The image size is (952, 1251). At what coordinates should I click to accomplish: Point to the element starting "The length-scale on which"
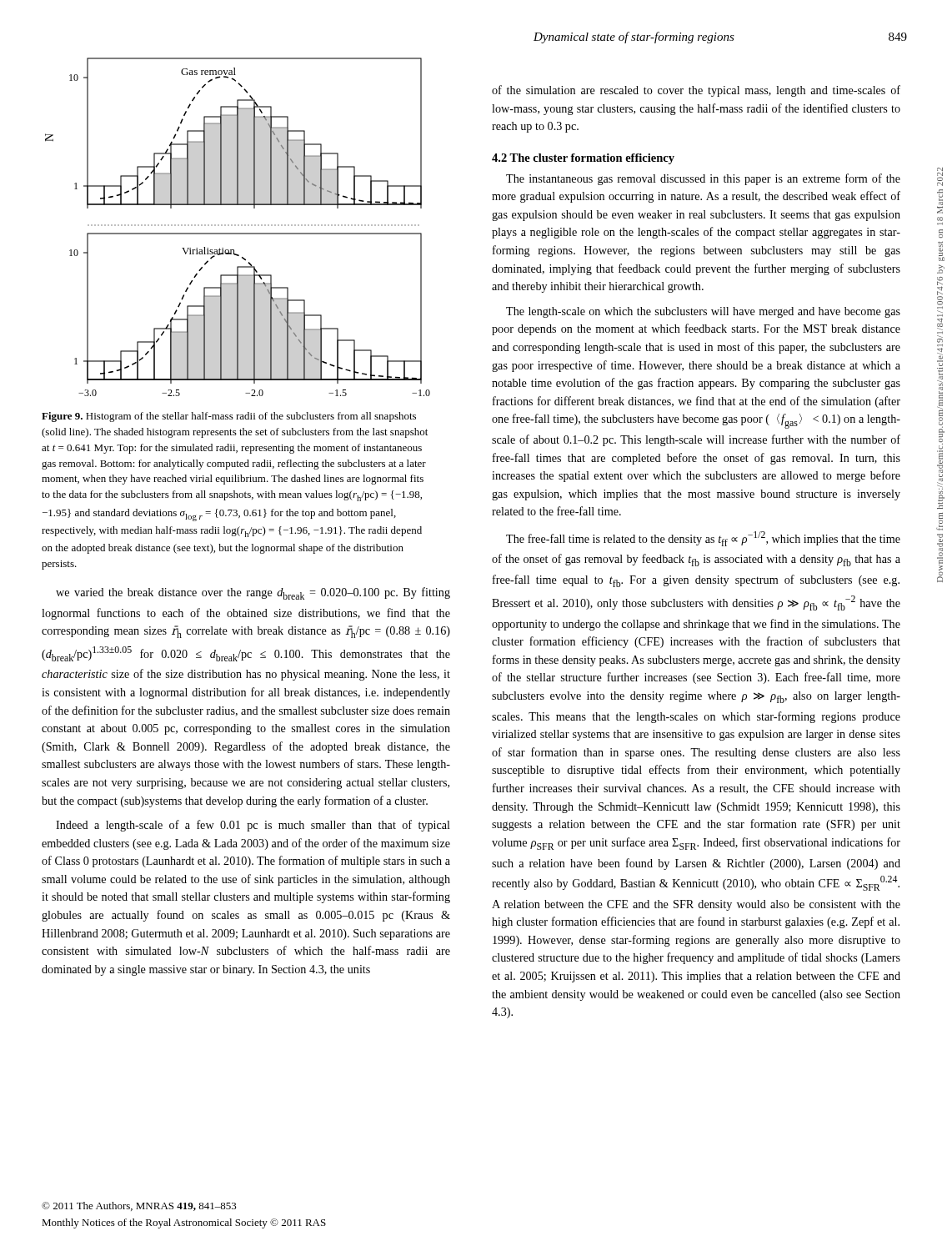click(x=696, y=411)
